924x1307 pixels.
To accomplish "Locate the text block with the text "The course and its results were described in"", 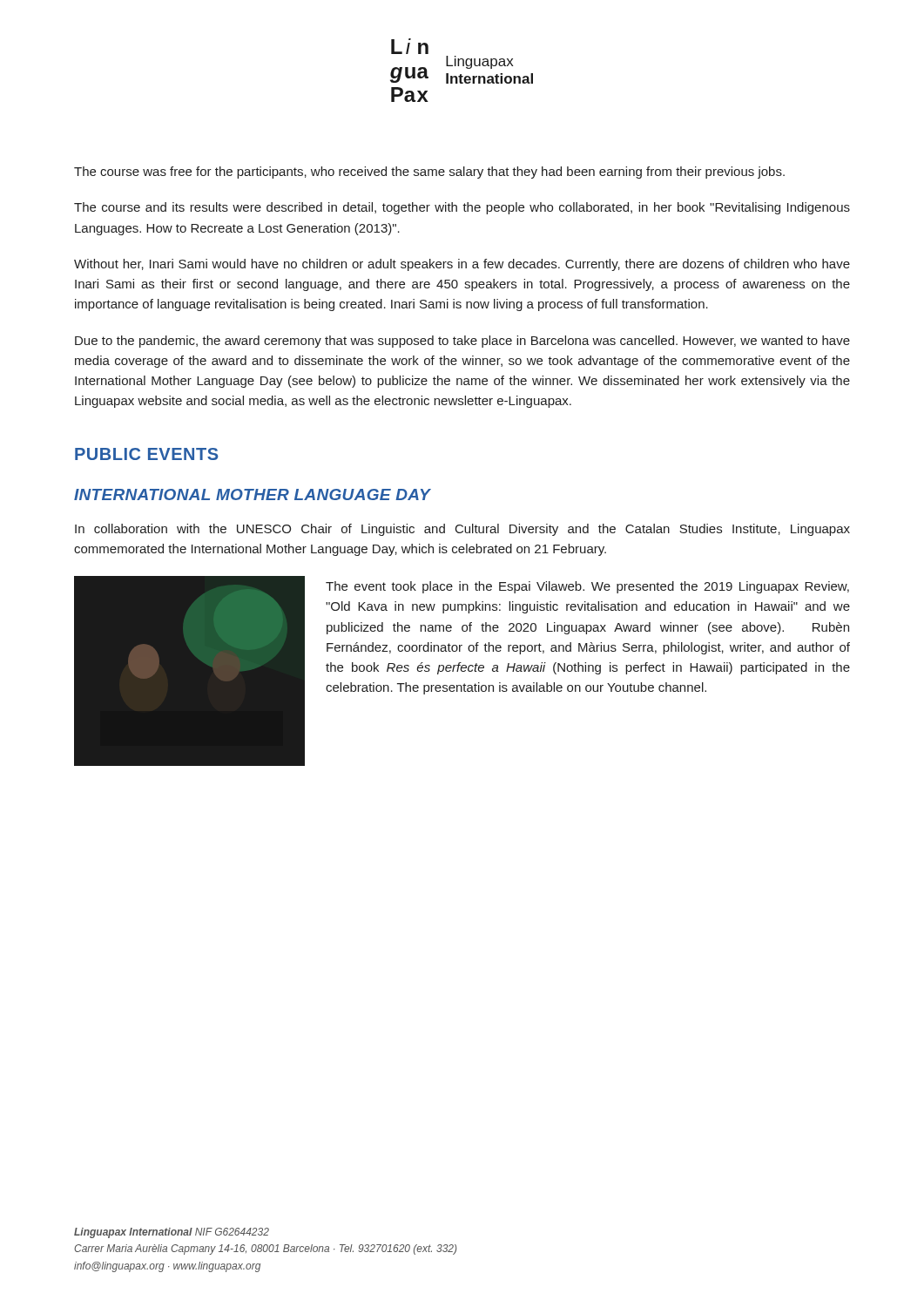I will pos(462,217).
